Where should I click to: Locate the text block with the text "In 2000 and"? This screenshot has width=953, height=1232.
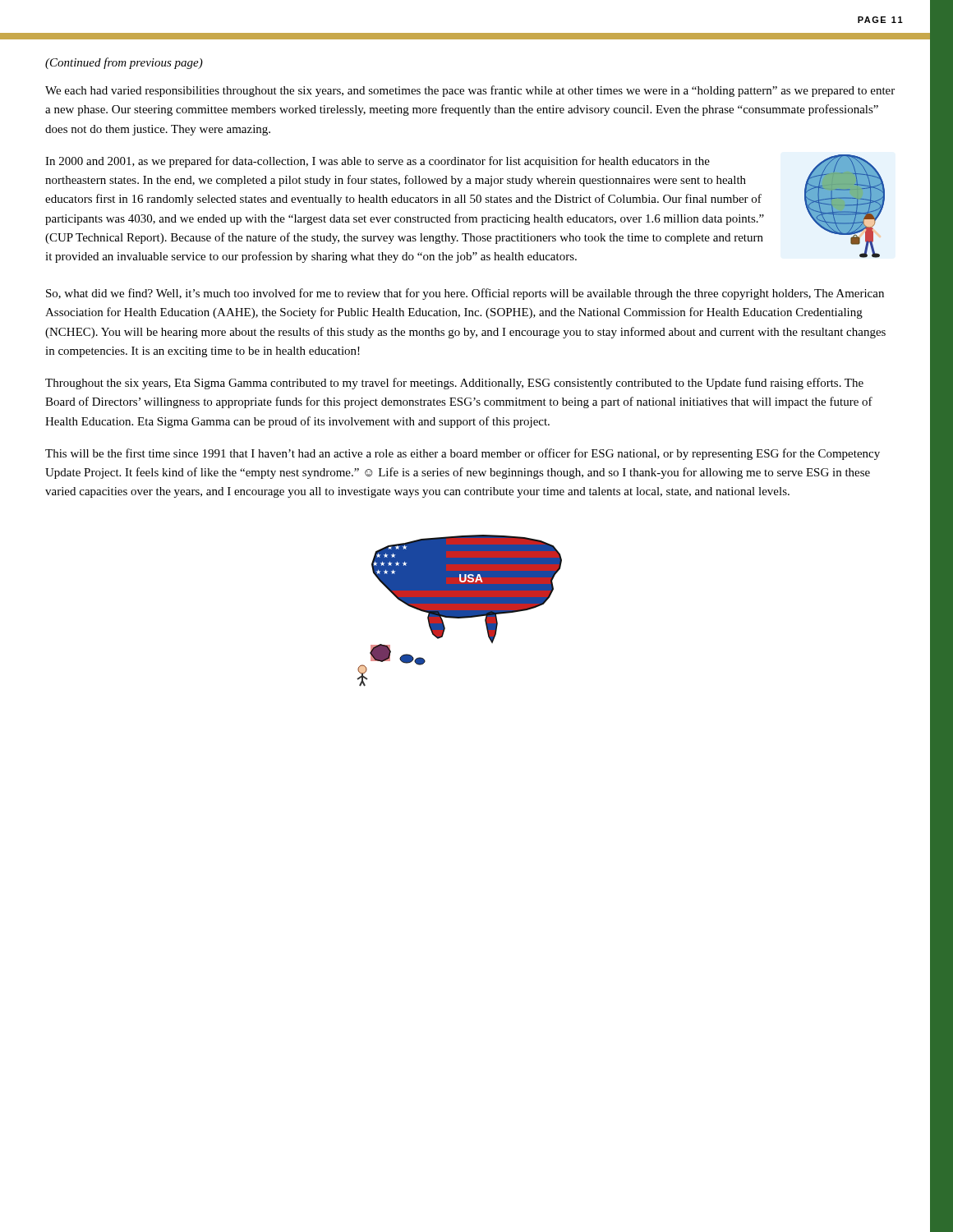pos(470,208)
